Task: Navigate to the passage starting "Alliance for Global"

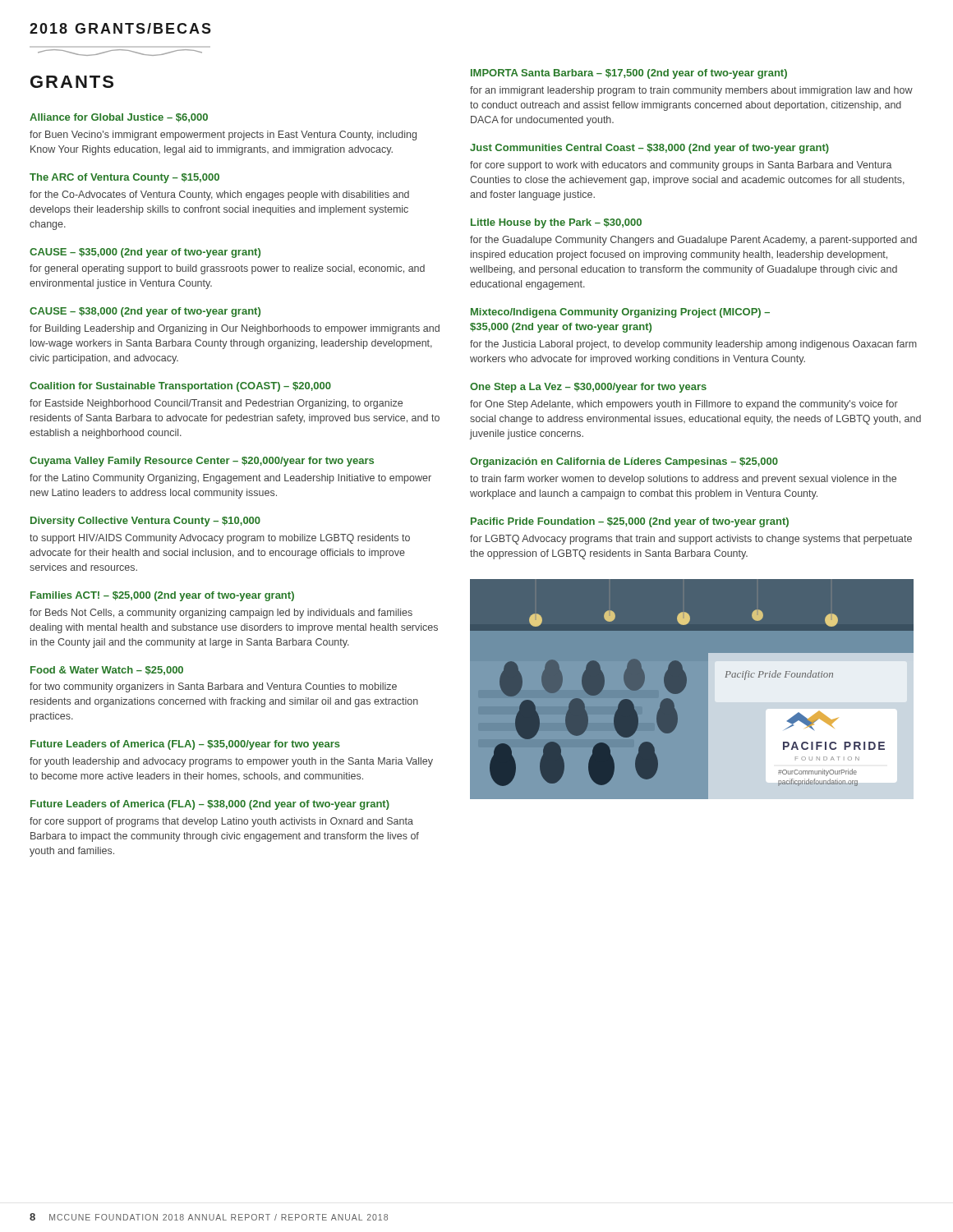Action: (235, 133)
